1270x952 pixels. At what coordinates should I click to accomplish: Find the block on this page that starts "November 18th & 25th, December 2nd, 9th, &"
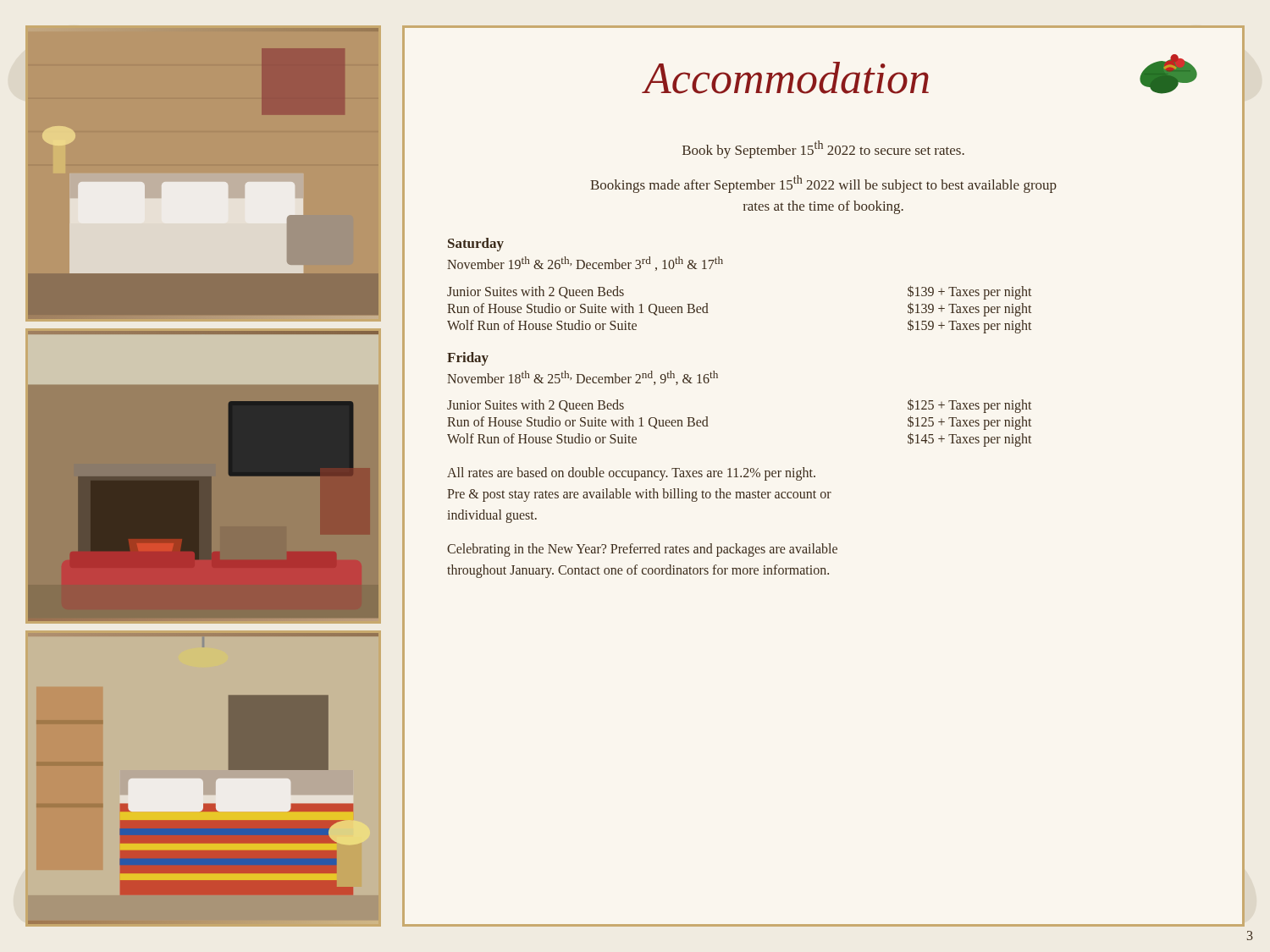583,377
